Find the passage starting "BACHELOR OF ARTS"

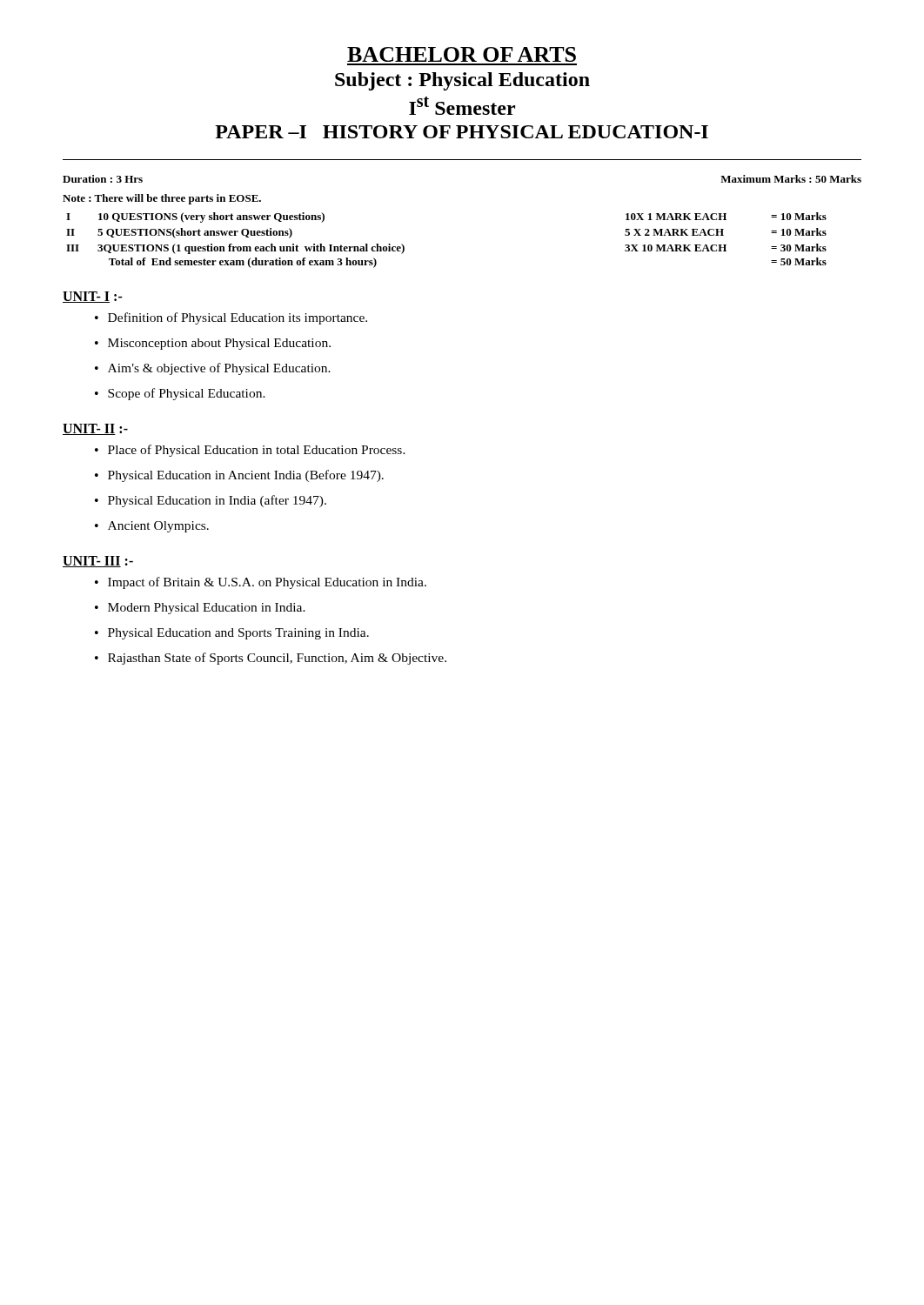coord(462,93)
